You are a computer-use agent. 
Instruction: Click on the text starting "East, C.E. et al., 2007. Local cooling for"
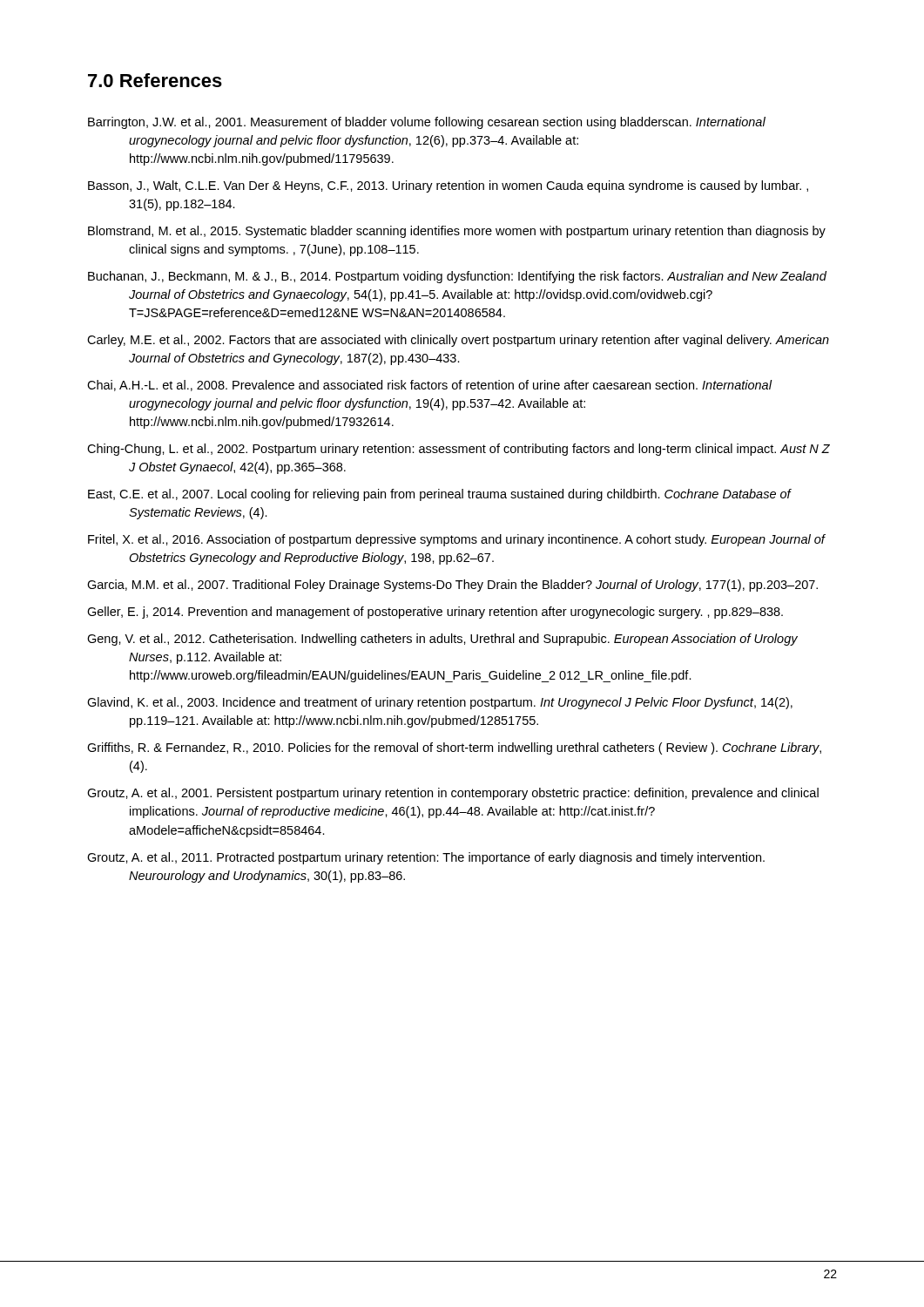coord(439,503)
